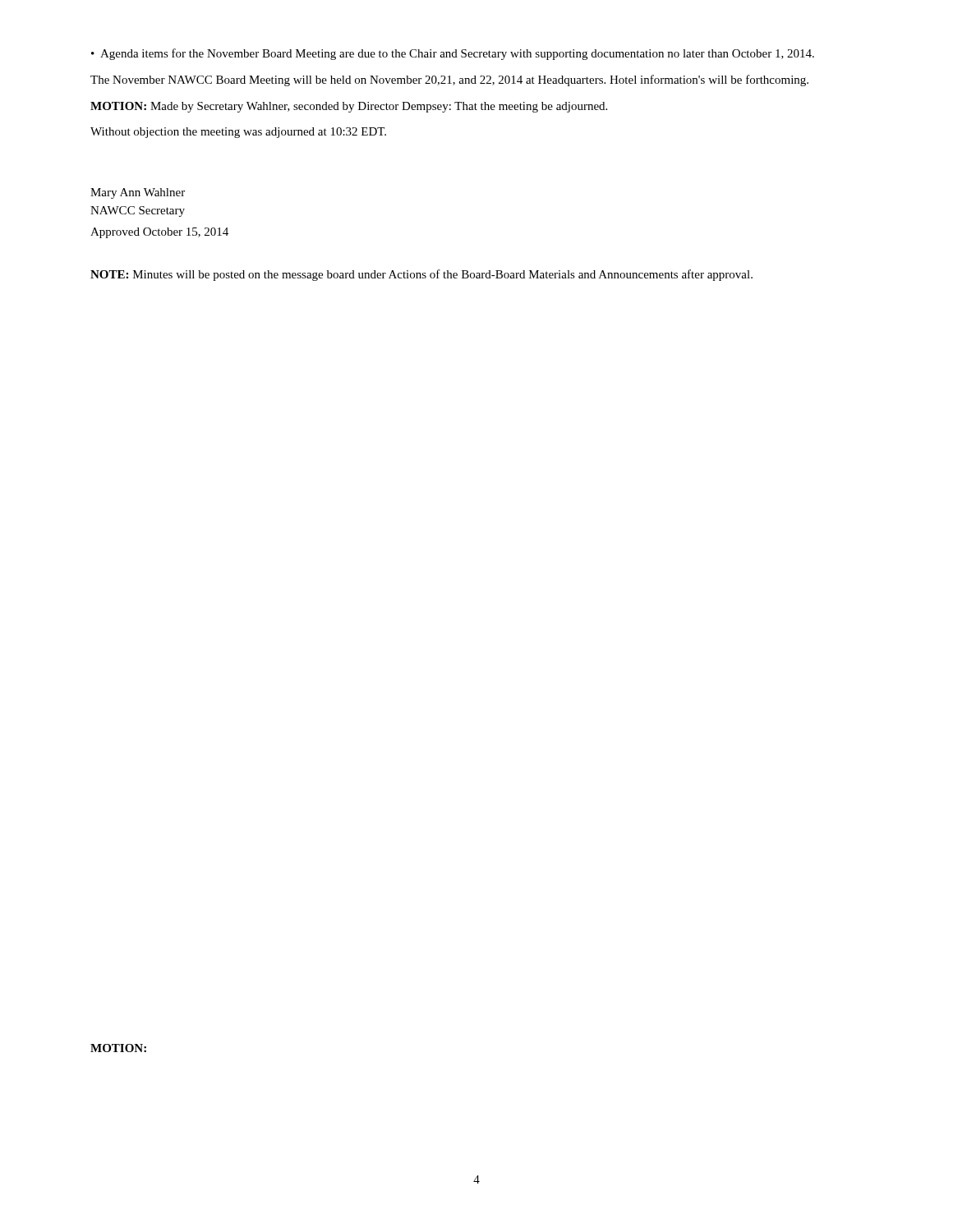Locate the text block containing "MOTION: Made by Secretary"
The image size is (953, 1232).
[349, 106]
